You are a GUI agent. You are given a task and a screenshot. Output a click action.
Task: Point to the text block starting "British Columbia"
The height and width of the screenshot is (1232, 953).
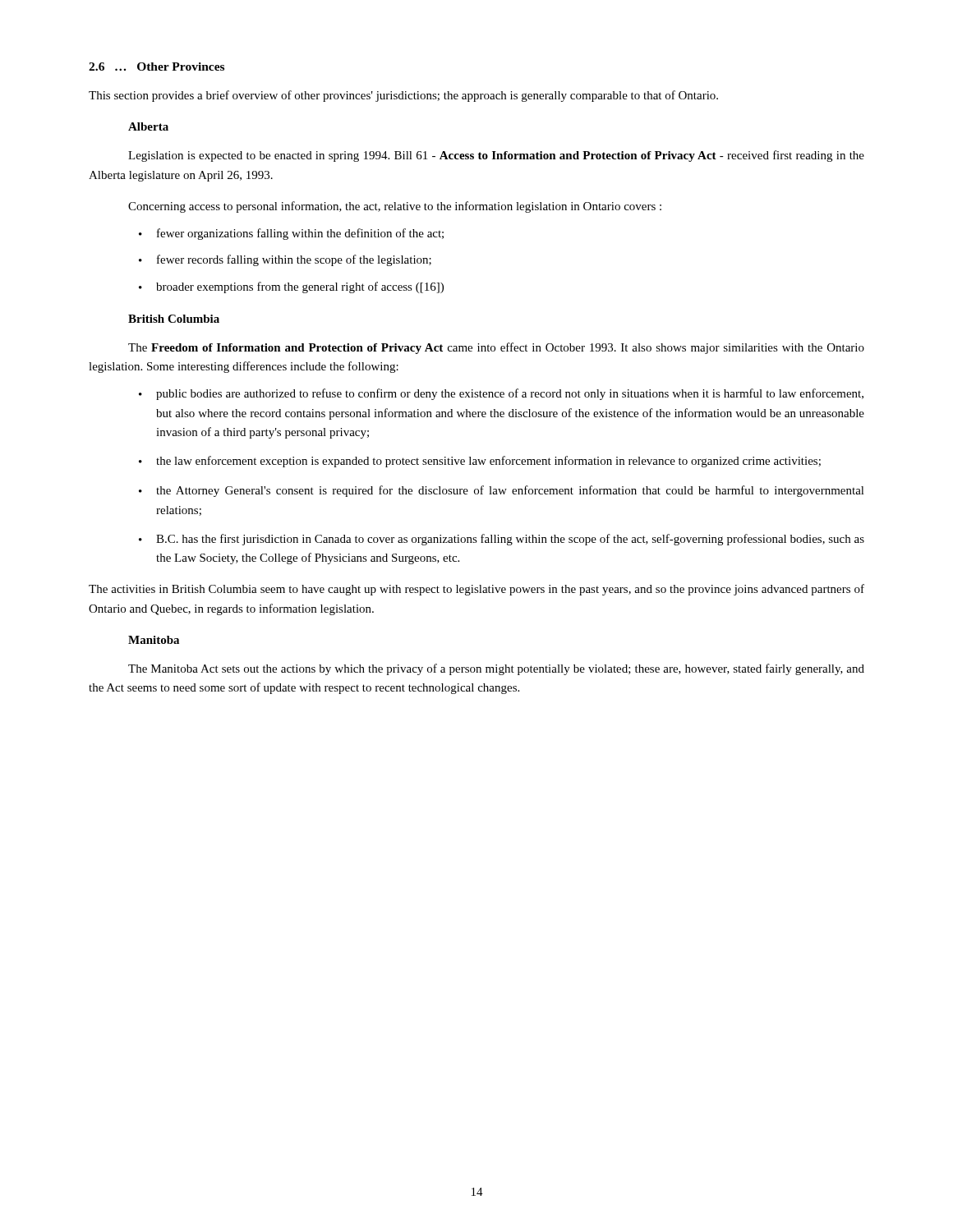click(174, 319)
